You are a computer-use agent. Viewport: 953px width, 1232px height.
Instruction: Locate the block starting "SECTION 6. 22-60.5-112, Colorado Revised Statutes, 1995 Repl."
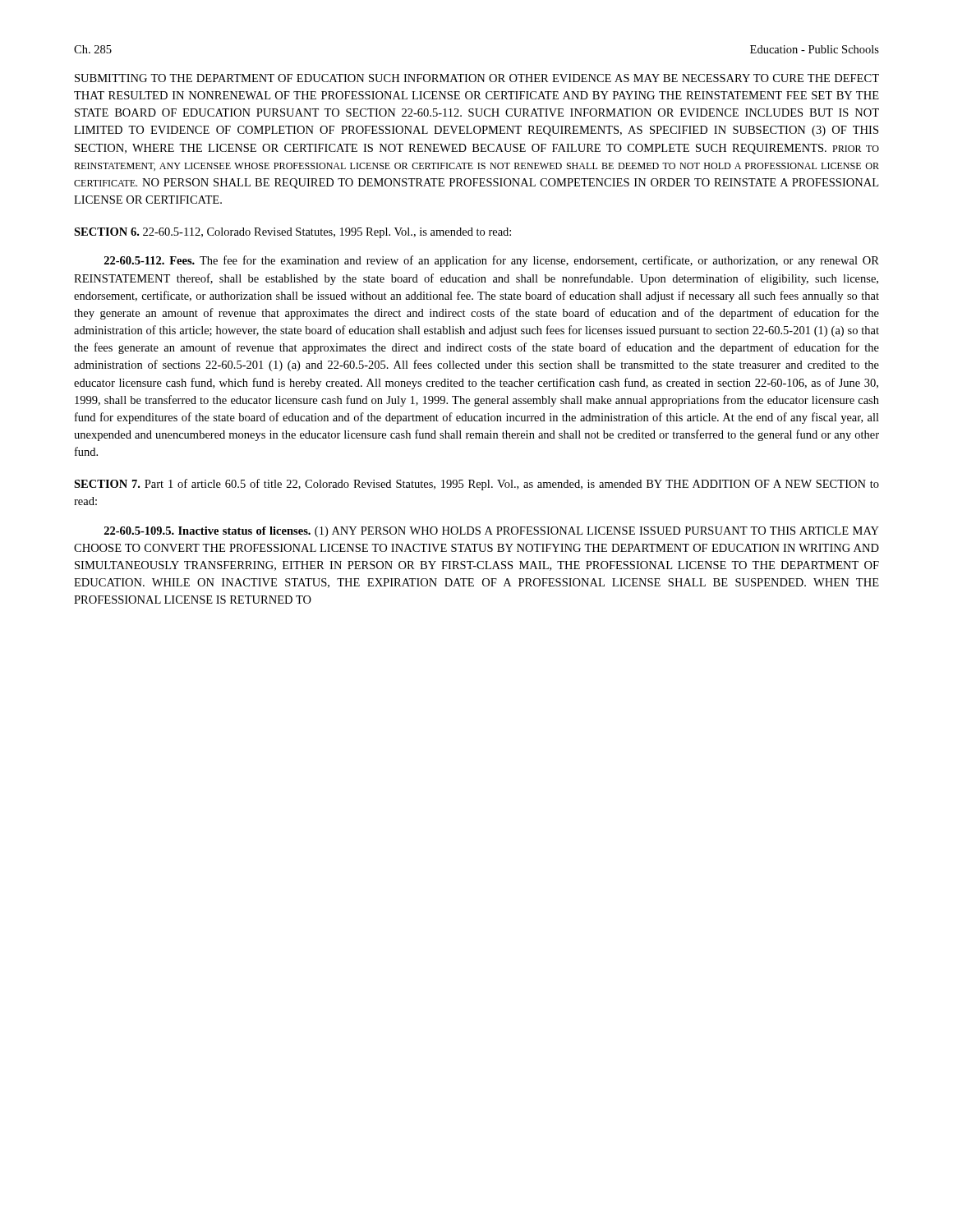(476, 232)
